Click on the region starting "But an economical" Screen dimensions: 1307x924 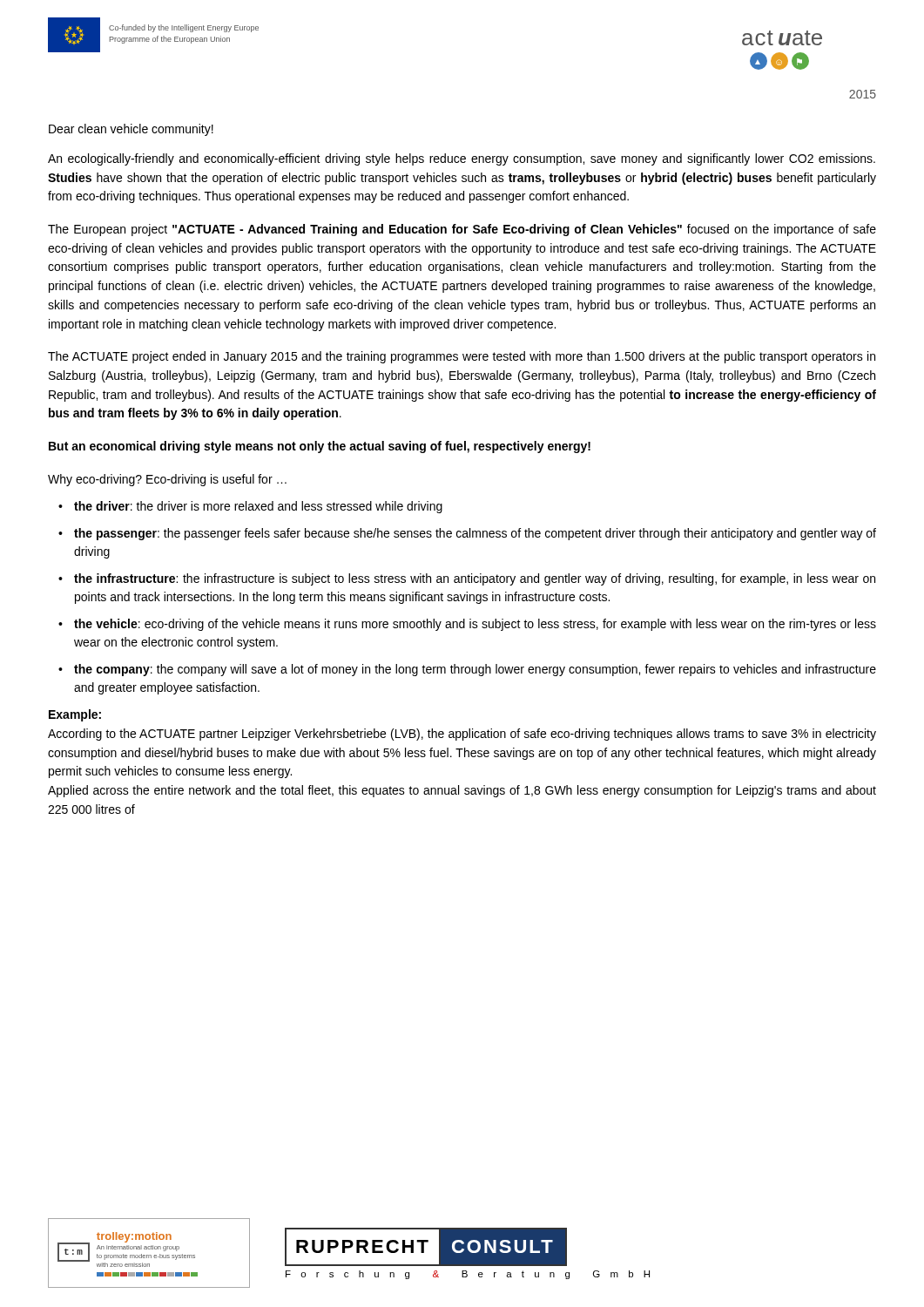tap(320, 446)
